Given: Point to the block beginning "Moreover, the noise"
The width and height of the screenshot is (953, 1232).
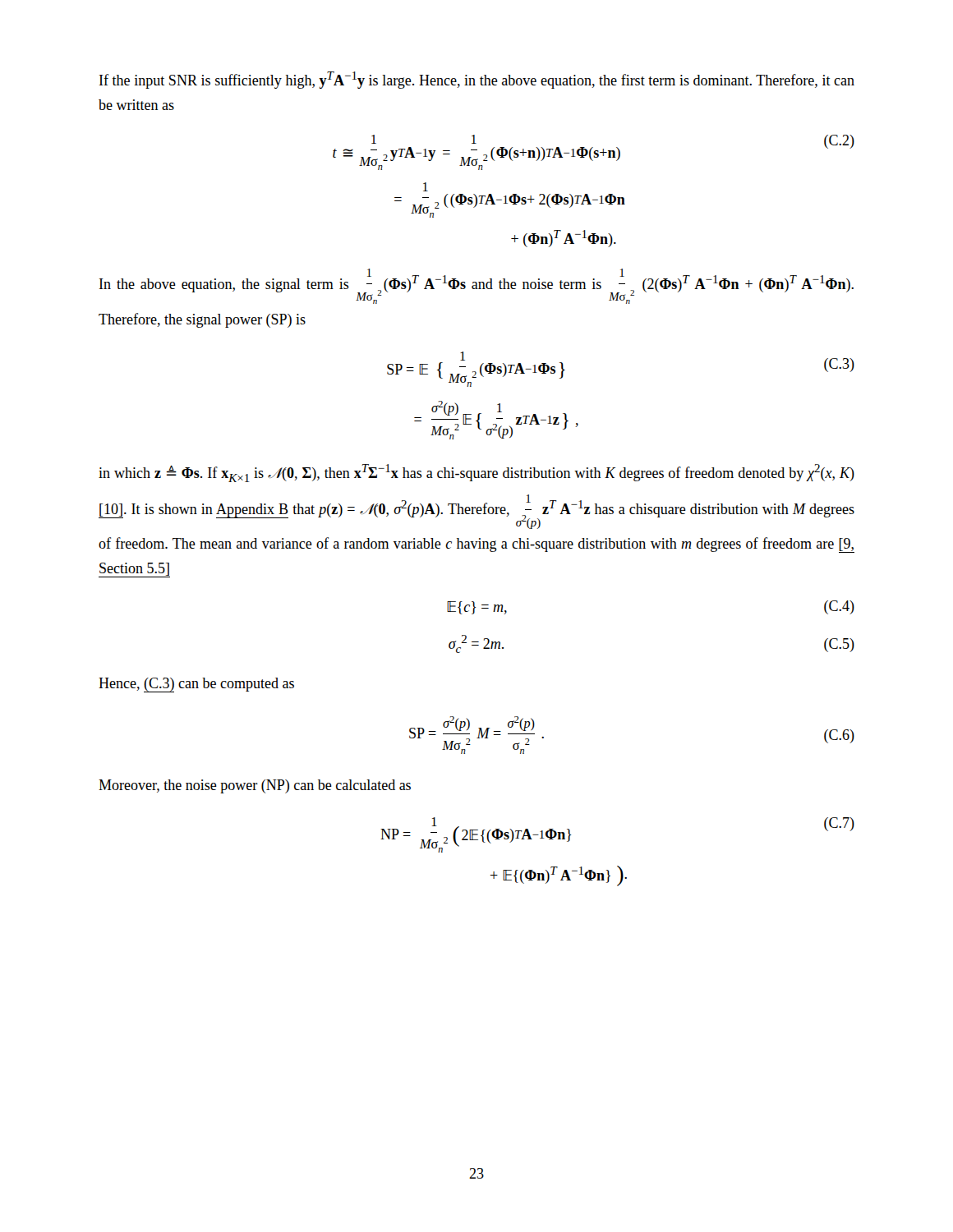Looking at the screenshot, I should coord(255,785).
